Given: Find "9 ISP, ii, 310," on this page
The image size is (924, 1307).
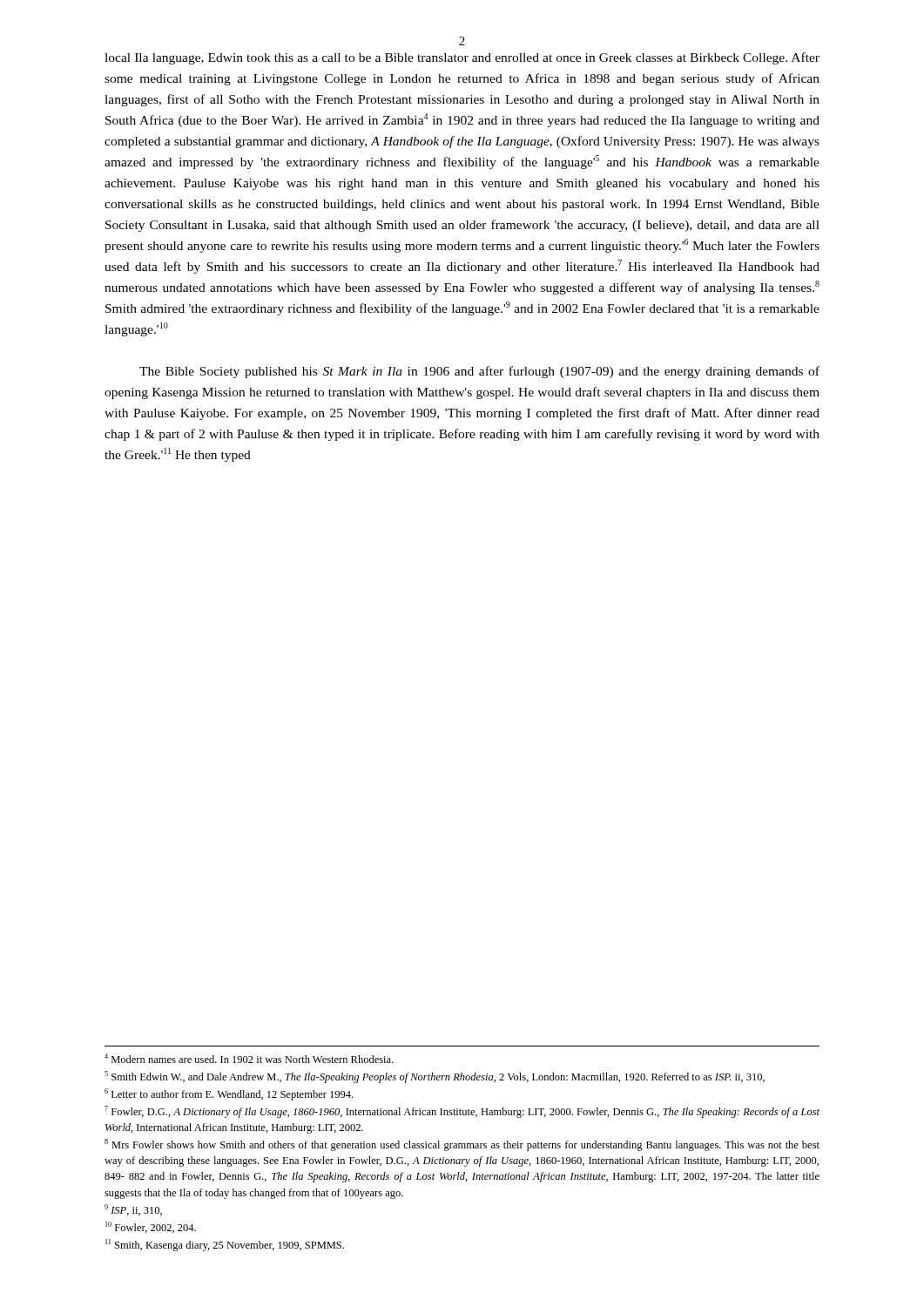Looking at the screenshot, I should click(134, 1209).
